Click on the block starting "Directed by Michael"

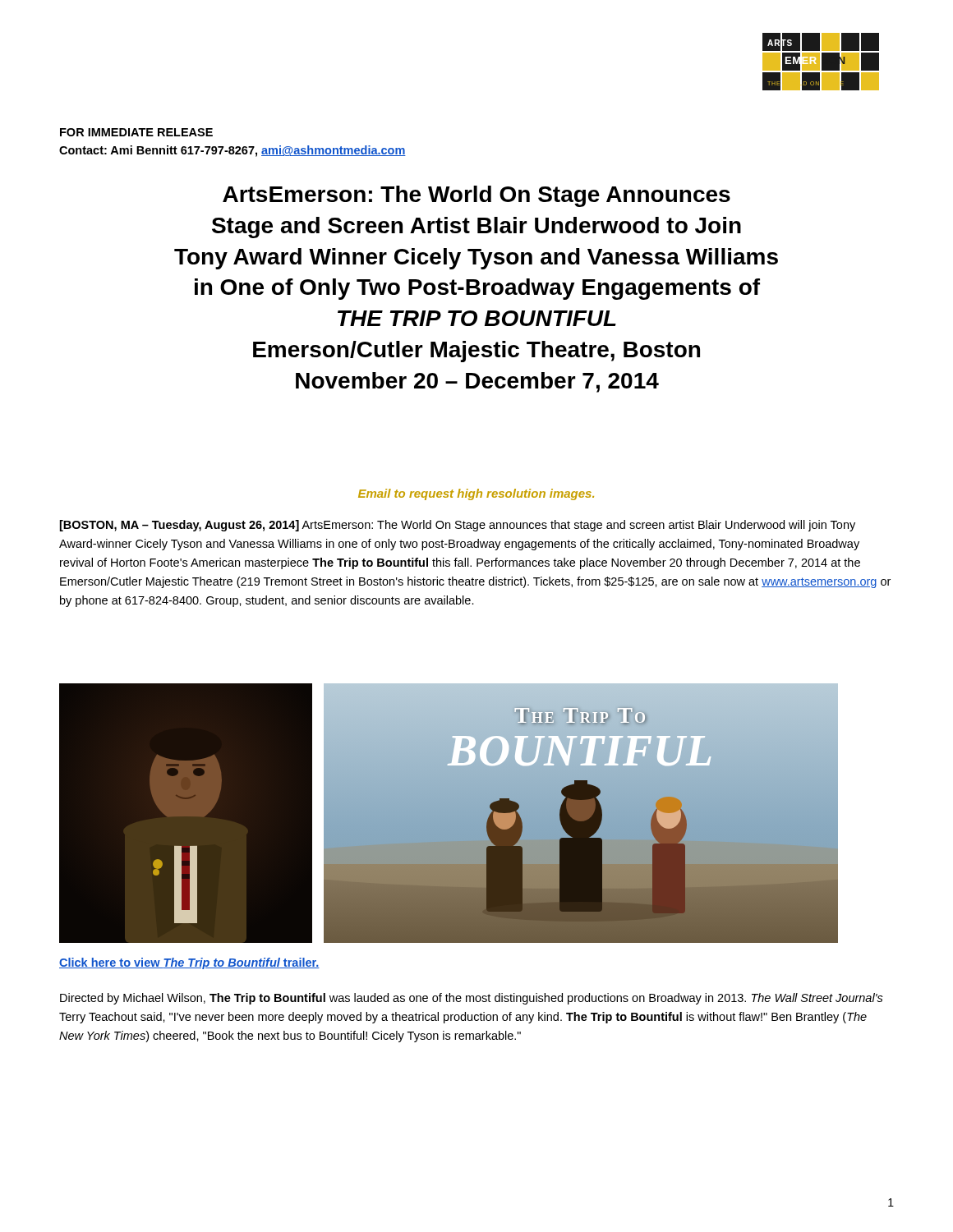pos(471,1017)
